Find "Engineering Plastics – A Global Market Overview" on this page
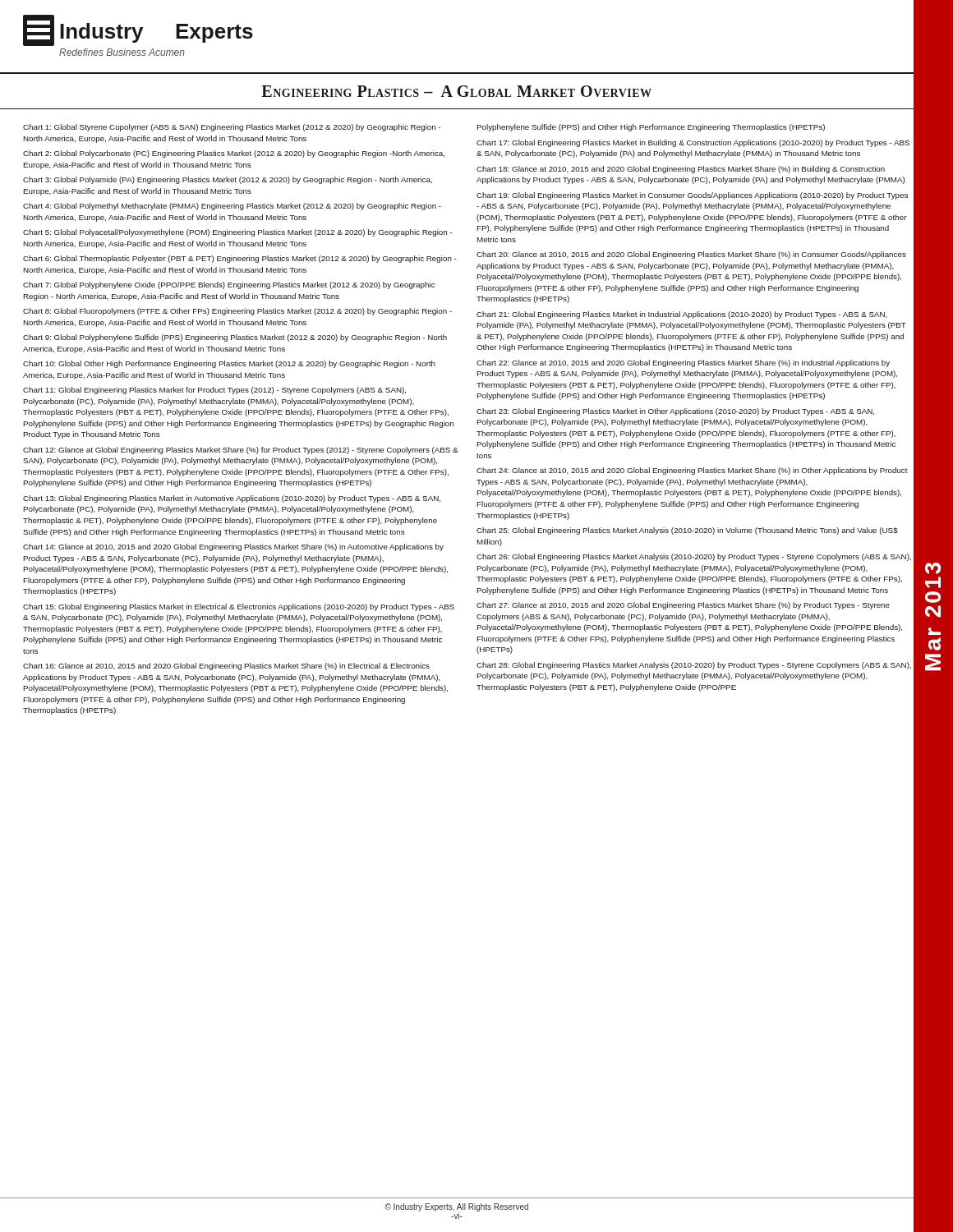Image resolution: width=953 pixels, height=1232 pixels. (457, 91)
